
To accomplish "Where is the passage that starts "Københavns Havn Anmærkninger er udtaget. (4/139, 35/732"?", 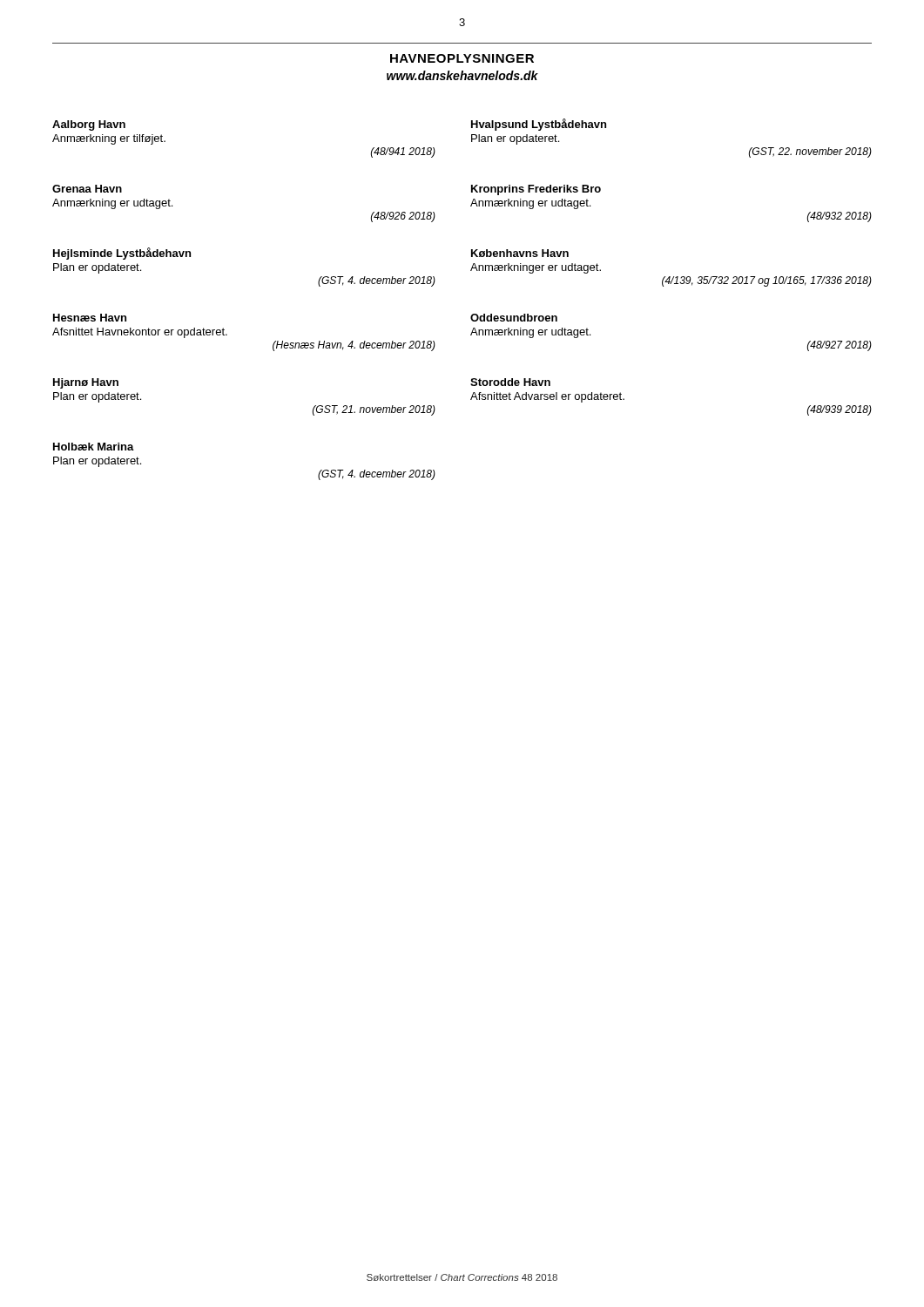I will point(671,267).
